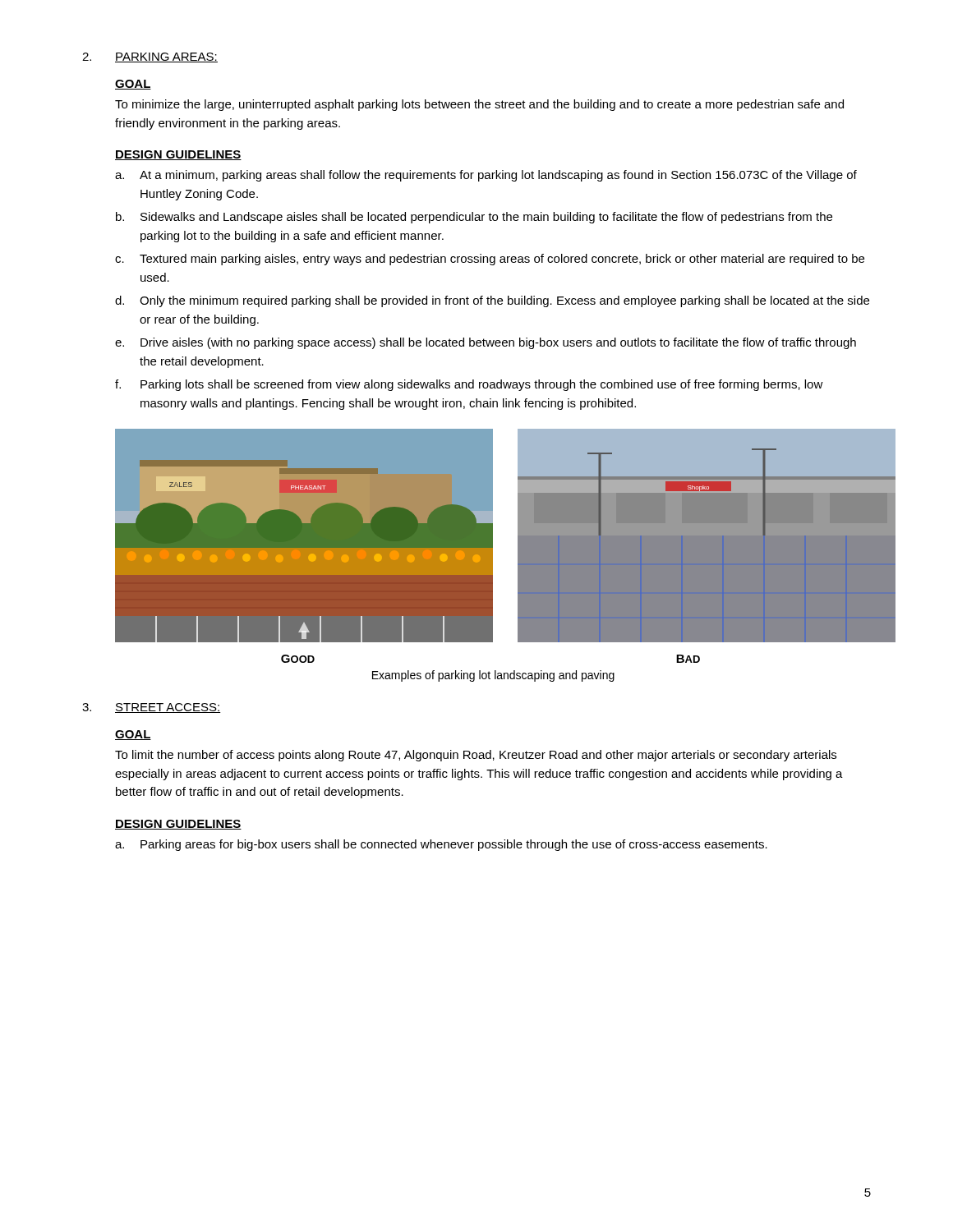Find the block on this page that starts "a. Parking areas for big-box users"

coord(493,844)
